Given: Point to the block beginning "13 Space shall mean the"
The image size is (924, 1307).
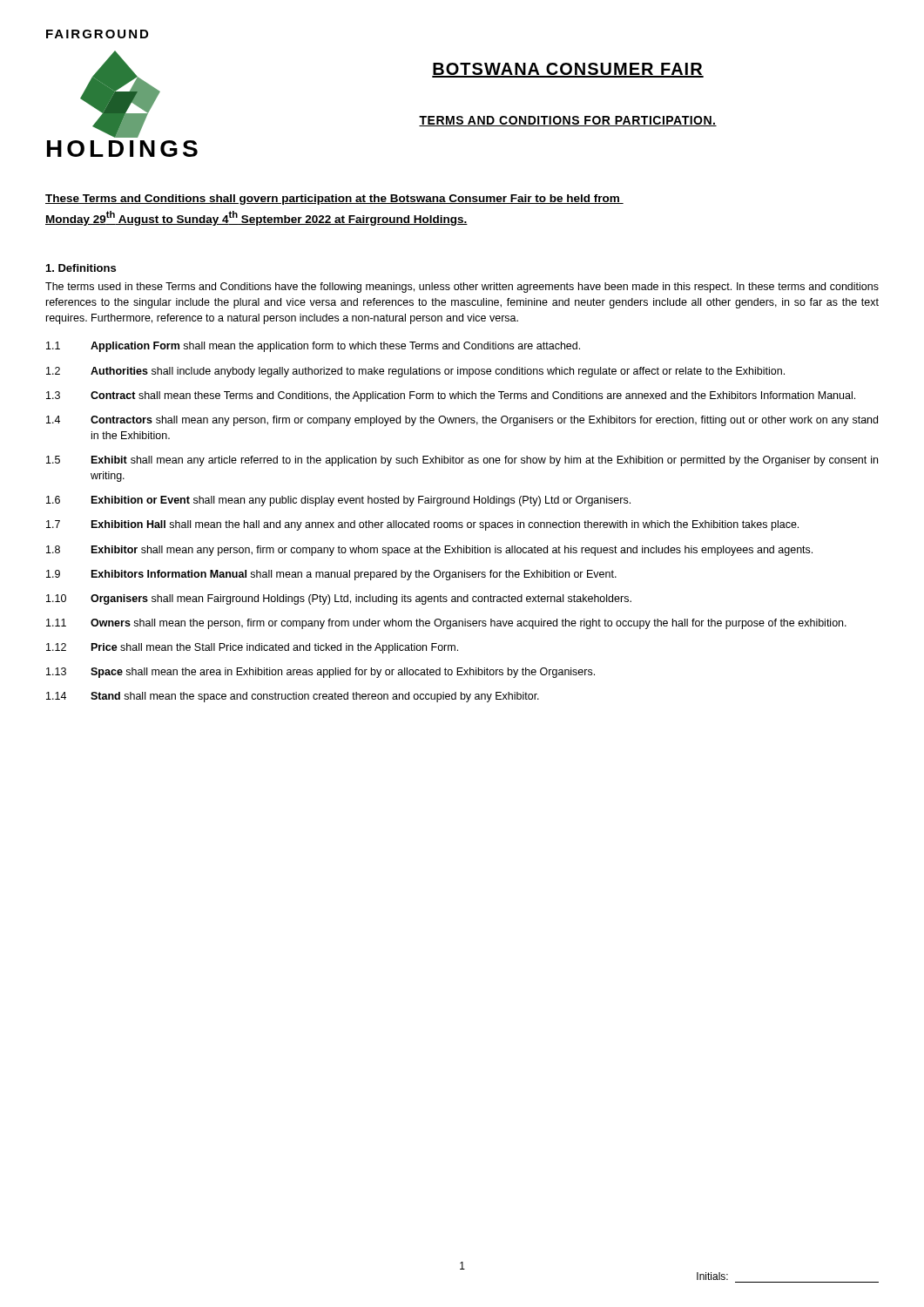Looking at the screenshot, I should (x=462, y=672).
